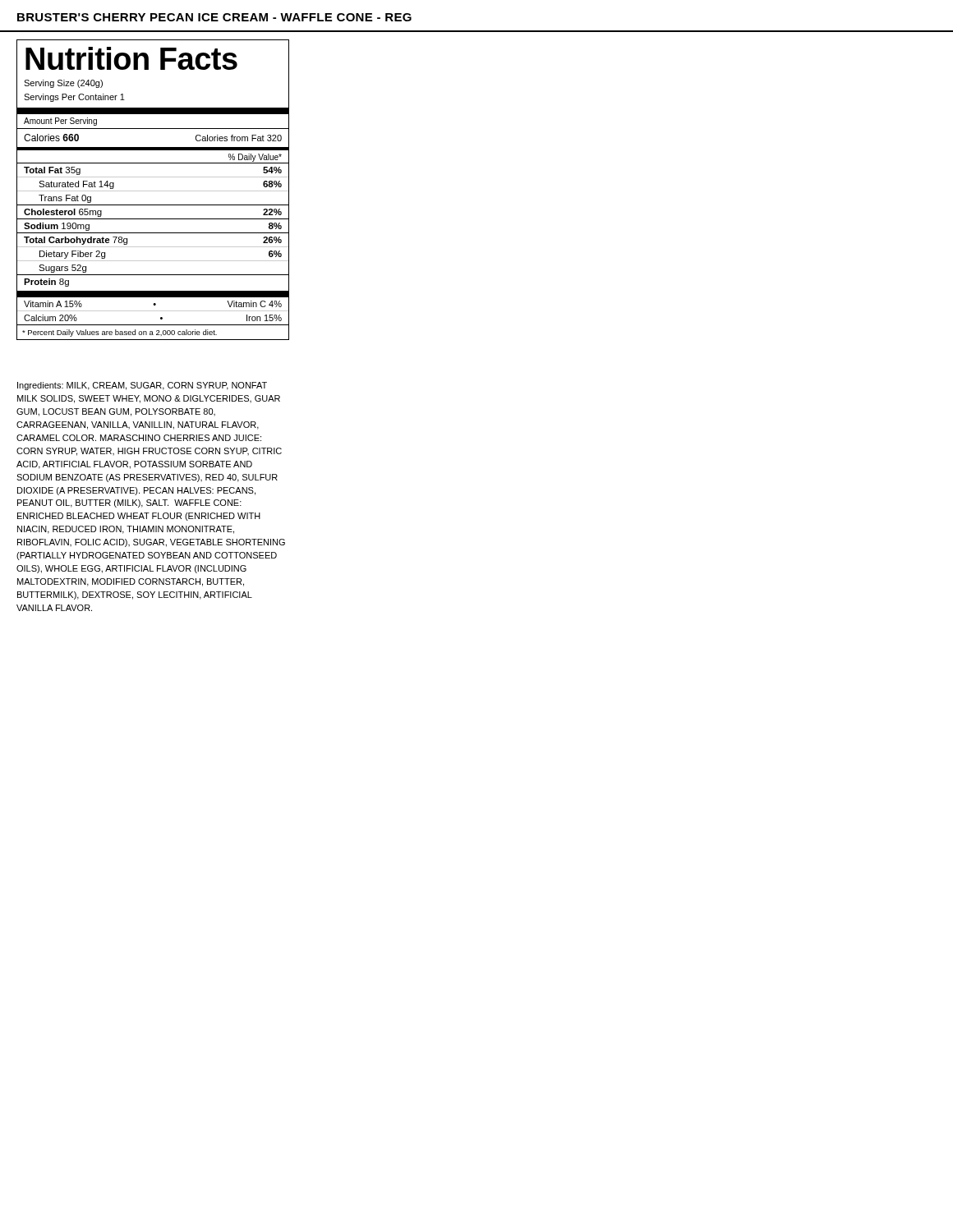Select the table that reads "Nutrition Facts Serving"
953x1232 pixels.
click(x=153, y=190)
